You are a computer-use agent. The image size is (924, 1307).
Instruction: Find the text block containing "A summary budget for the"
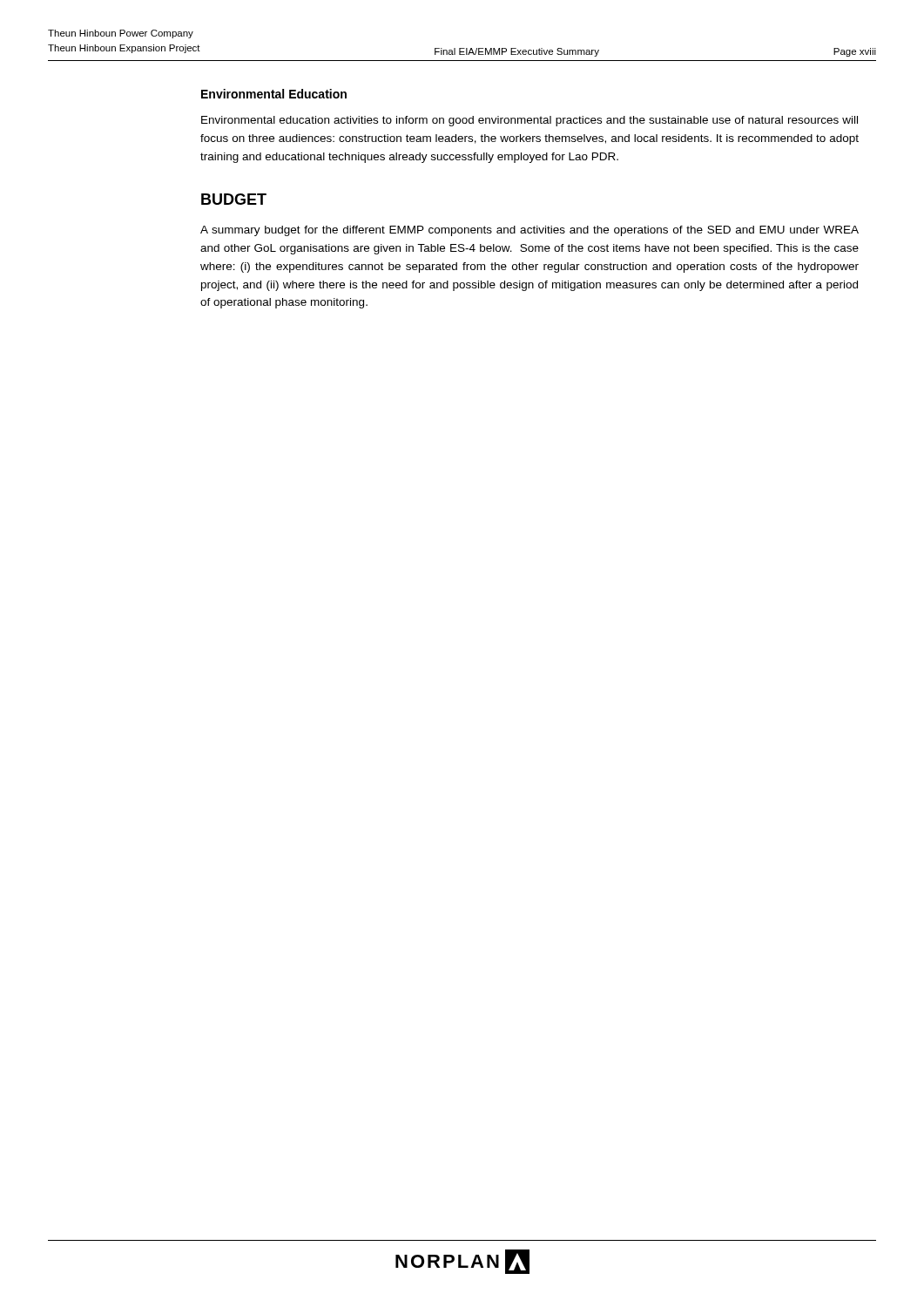529,266
